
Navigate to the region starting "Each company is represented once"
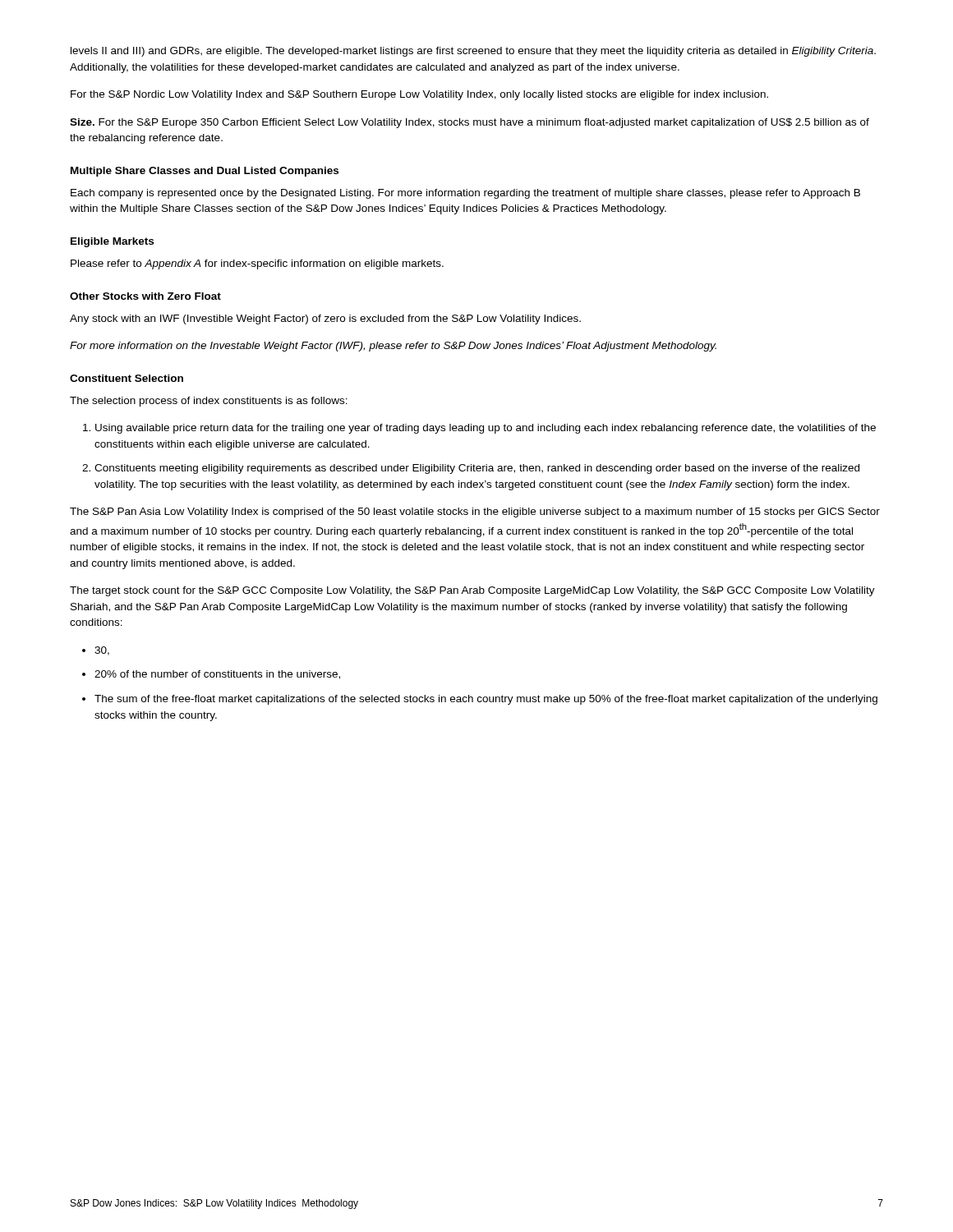(465, 200)
